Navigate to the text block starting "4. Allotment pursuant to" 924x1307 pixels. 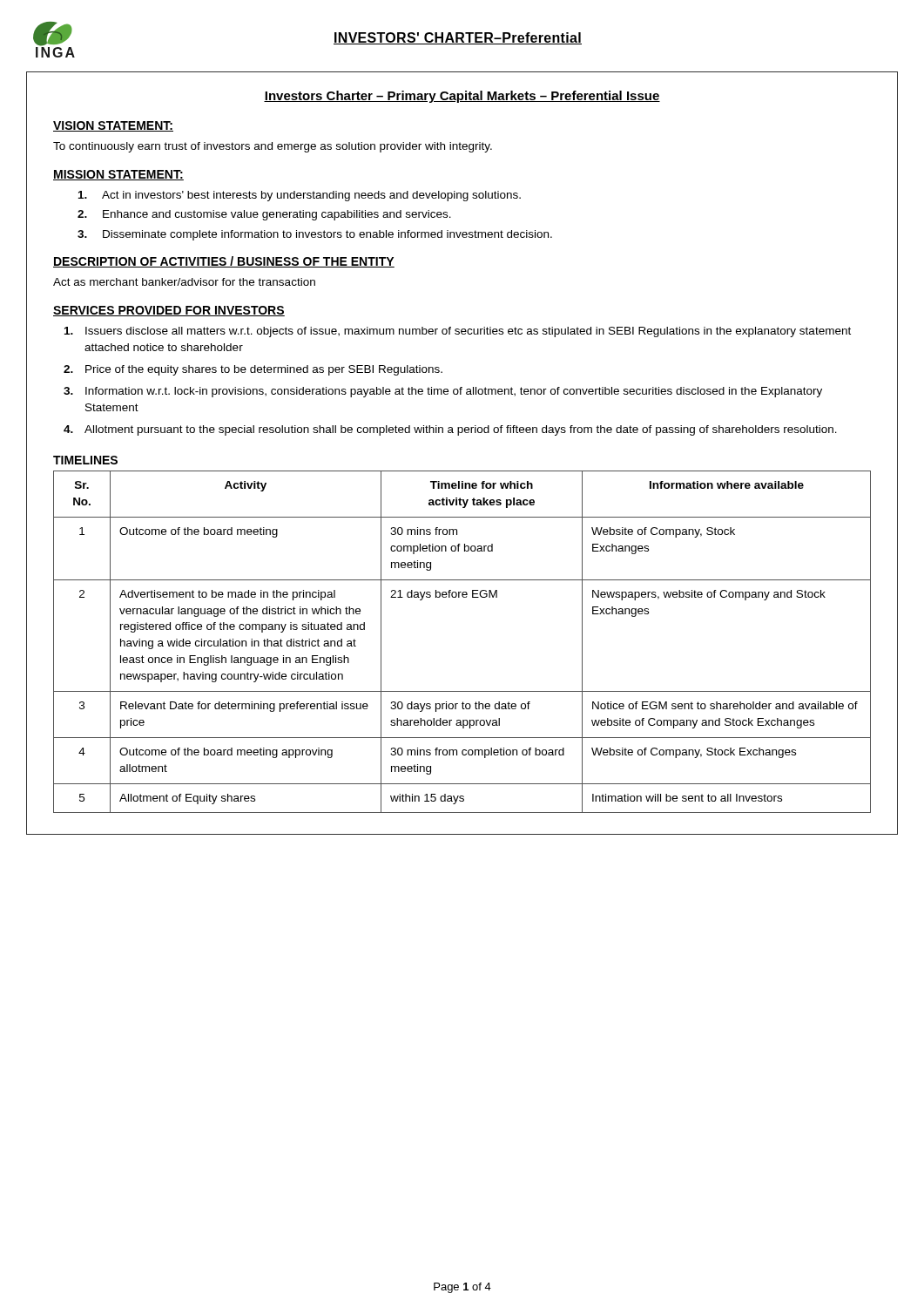tap(467, 429)
